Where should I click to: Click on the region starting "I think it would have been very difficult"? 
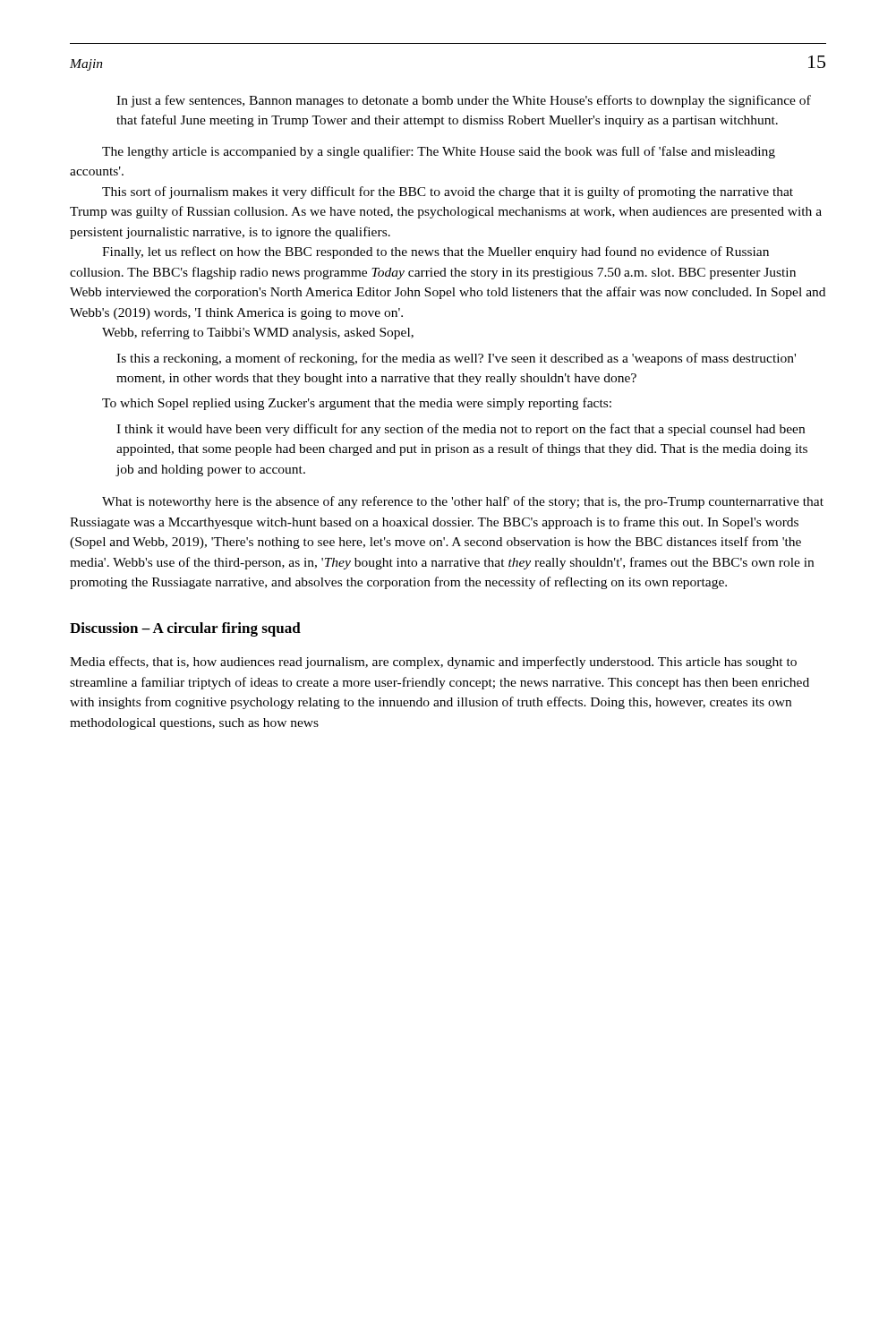click(x=462, y=448)
